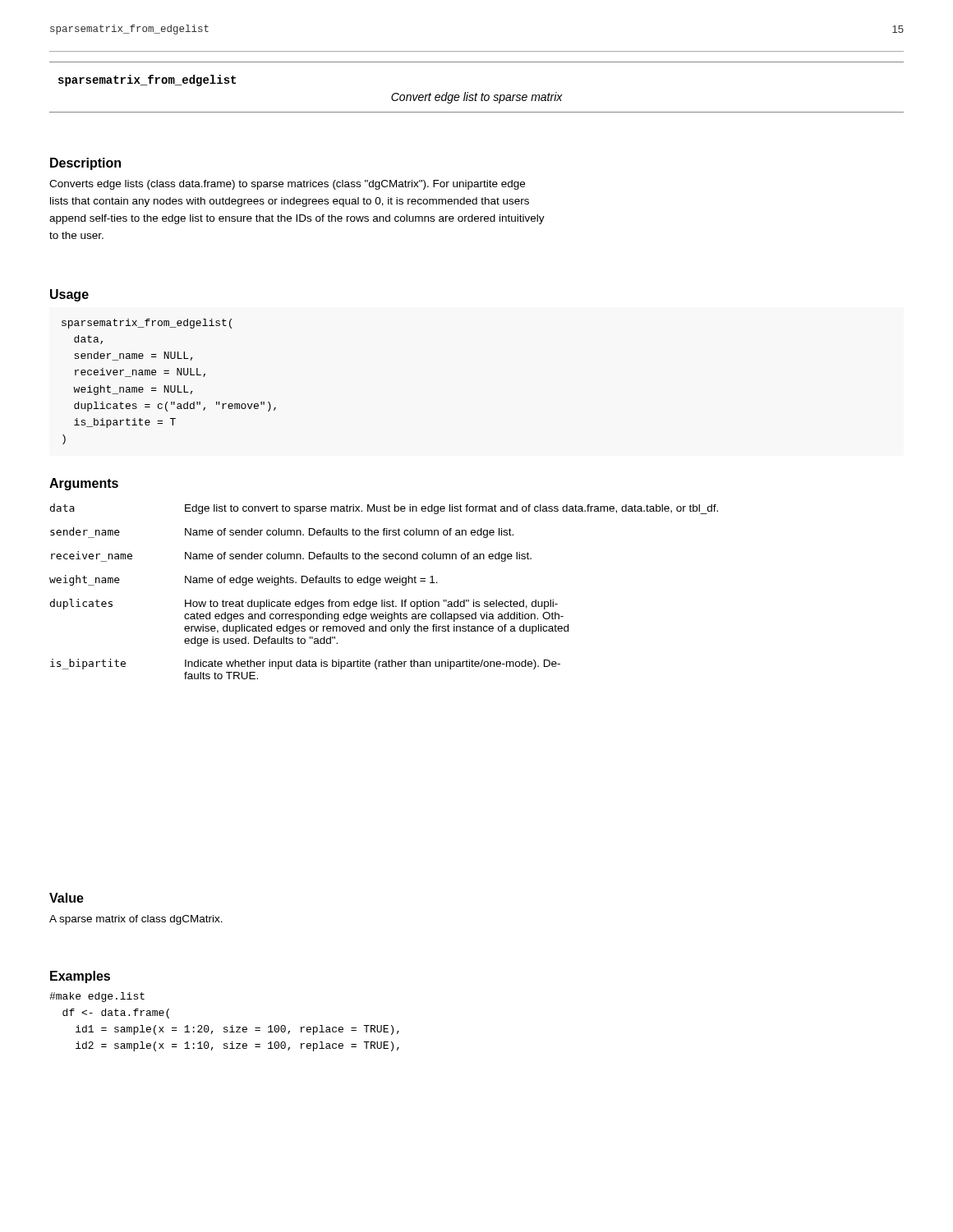The image size is (953, 1232).
Task: Select the element starting "sparsematrix_from_edgelist( data, sender_name = NULL,"
Action: click(x=147, y=324)
